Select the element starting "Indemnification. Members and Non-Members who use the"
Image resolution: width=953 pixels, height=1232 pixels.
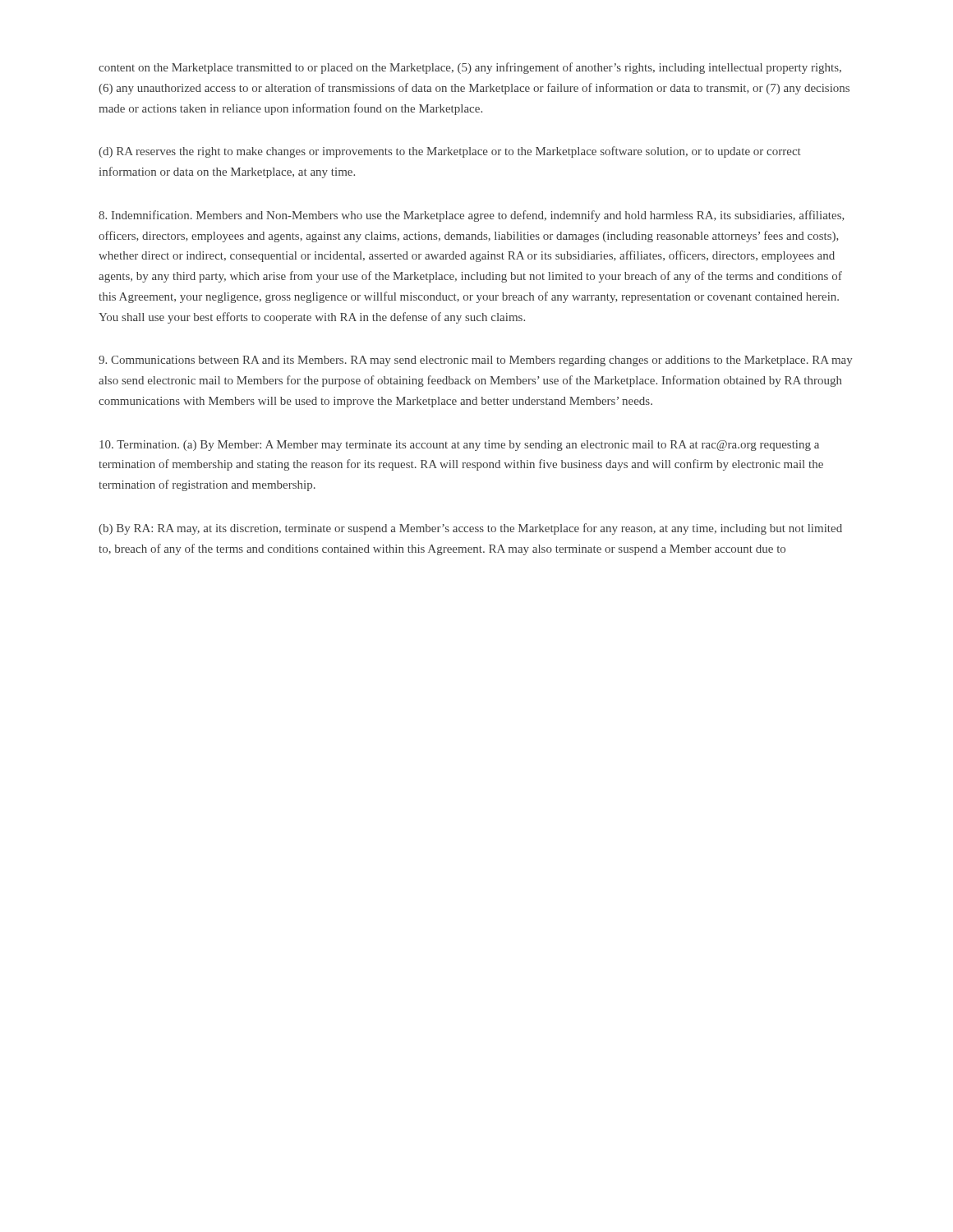472,266
